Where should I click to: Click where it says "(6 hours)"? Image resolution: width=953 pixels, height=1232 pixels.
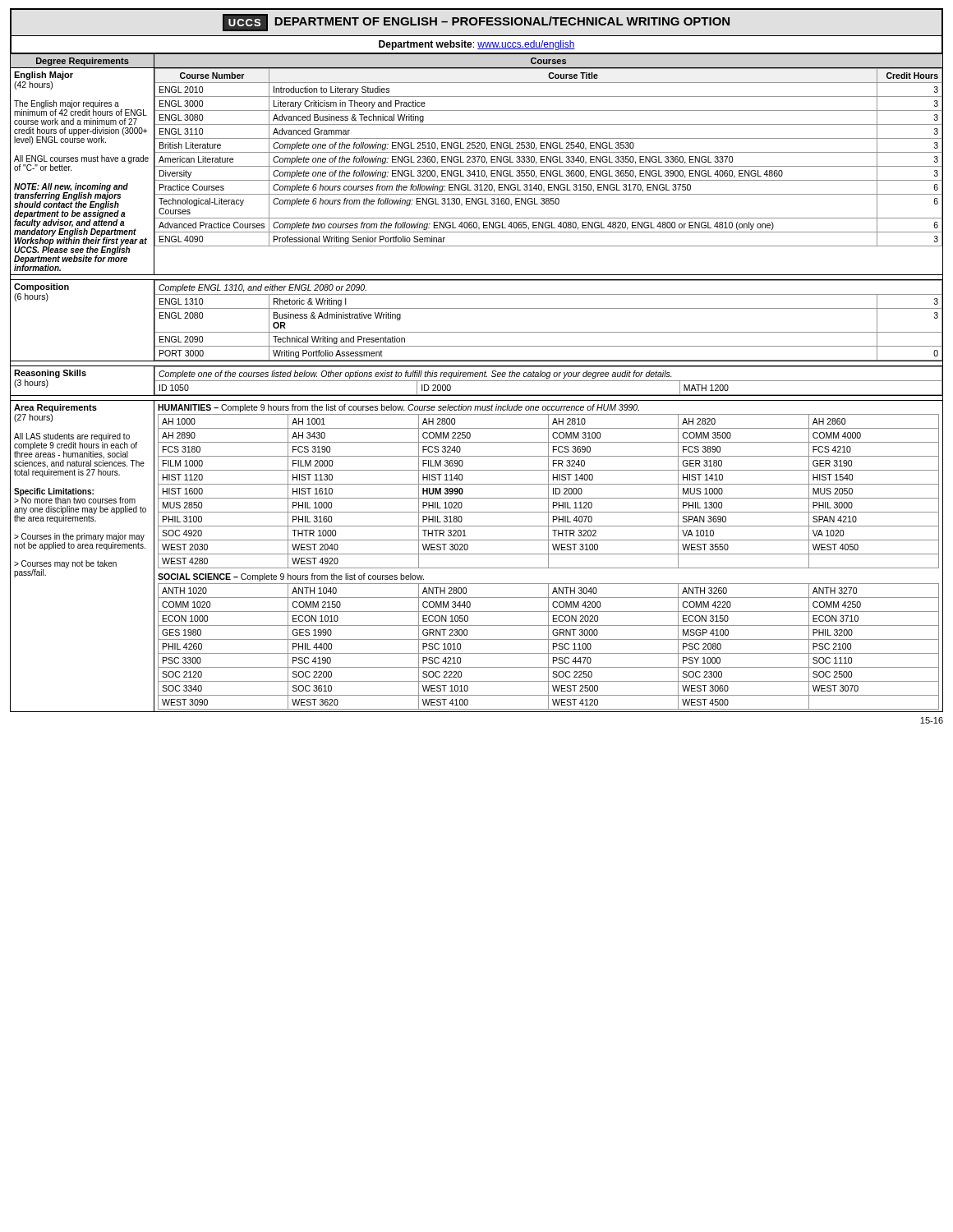click(x=31, y=297)
